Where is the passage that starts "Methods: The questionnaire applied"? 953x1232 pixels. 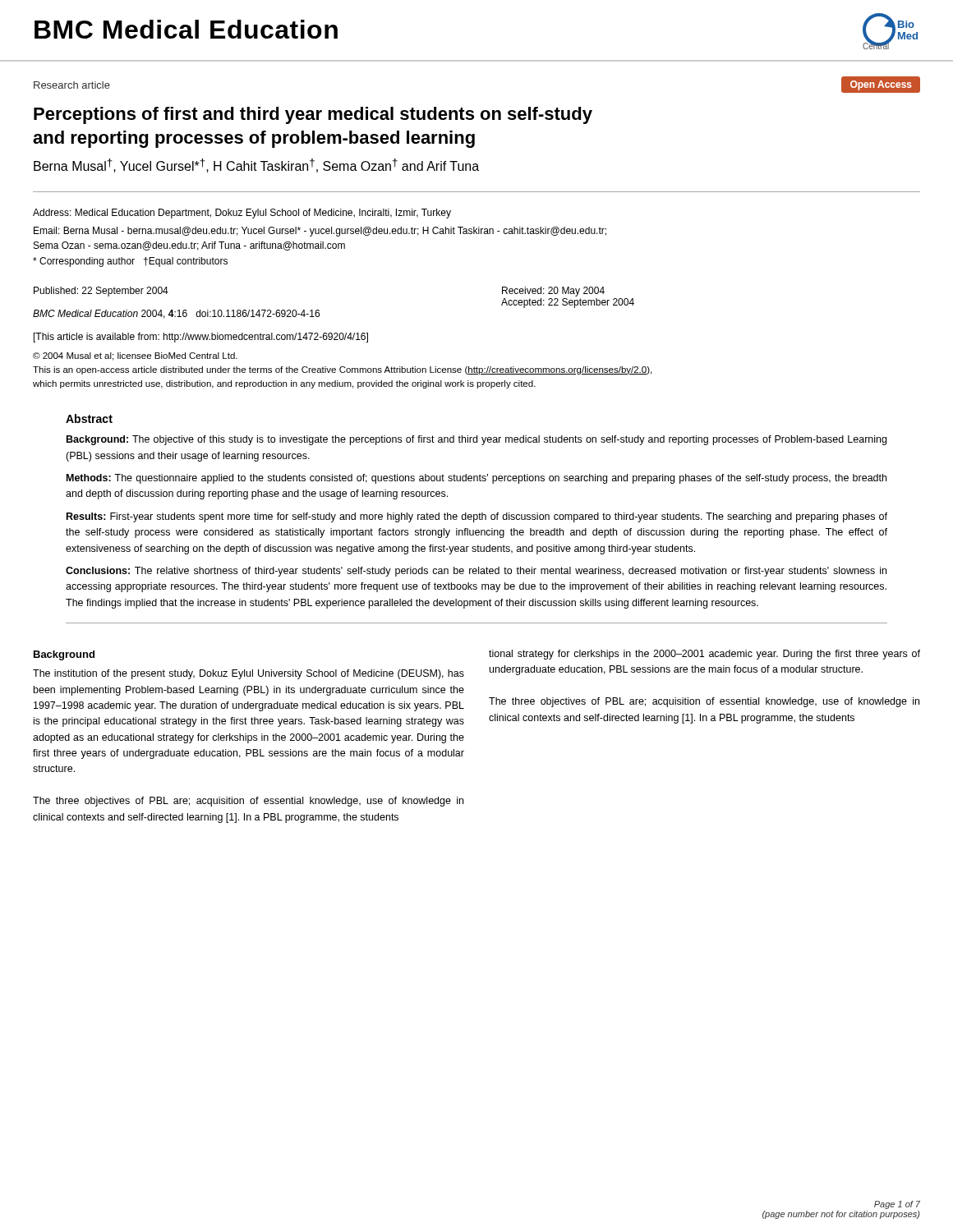point(476,486)
